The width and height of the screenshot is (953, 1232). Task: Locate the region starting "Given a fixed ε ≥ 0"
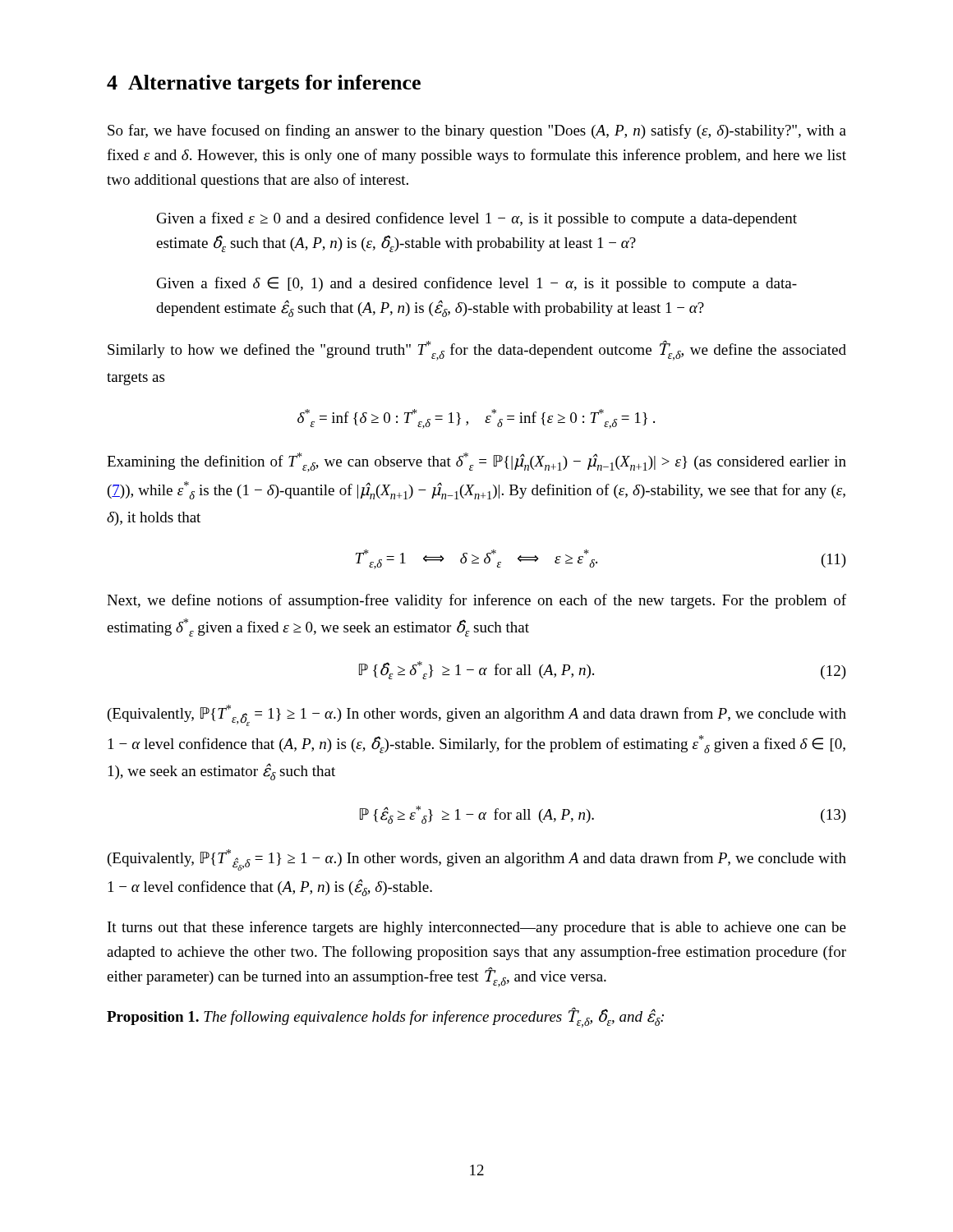point(476,232)
